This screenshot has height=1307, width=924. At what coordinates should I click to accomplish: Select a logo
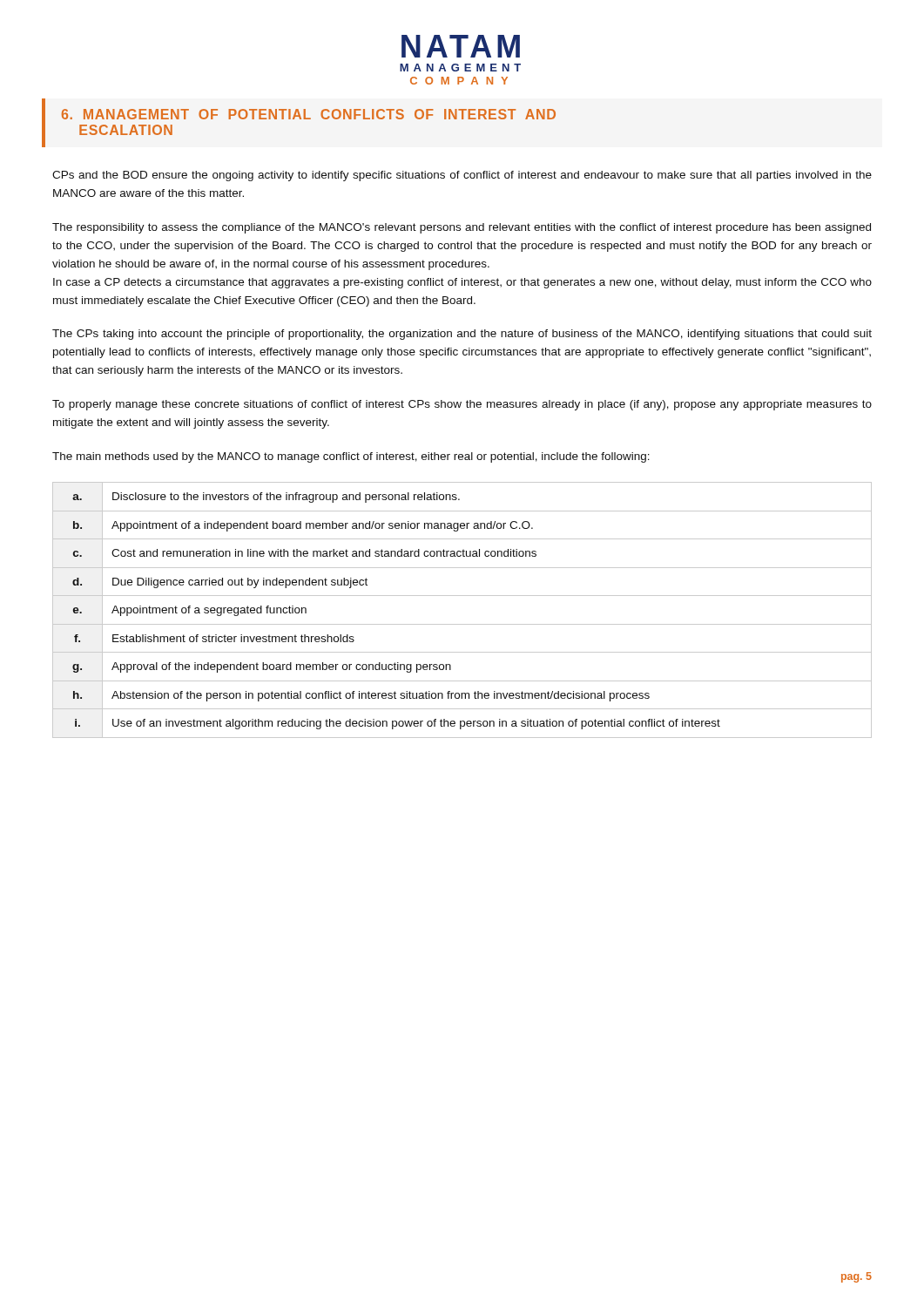462,49
